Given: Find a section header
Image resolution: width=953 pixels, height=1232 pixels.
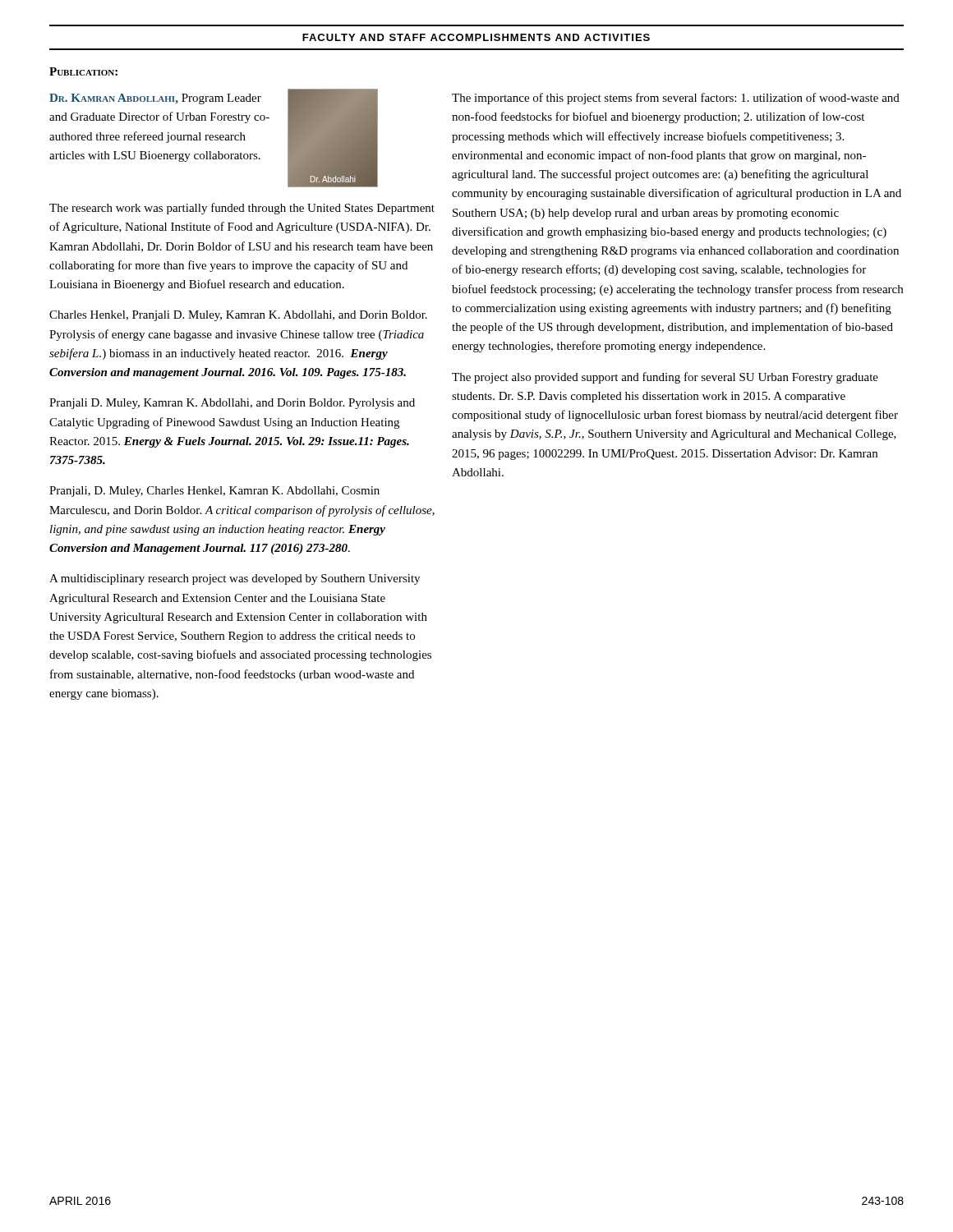Looking at the screenshot, I should pyautogui.click(x=84, y=71).
